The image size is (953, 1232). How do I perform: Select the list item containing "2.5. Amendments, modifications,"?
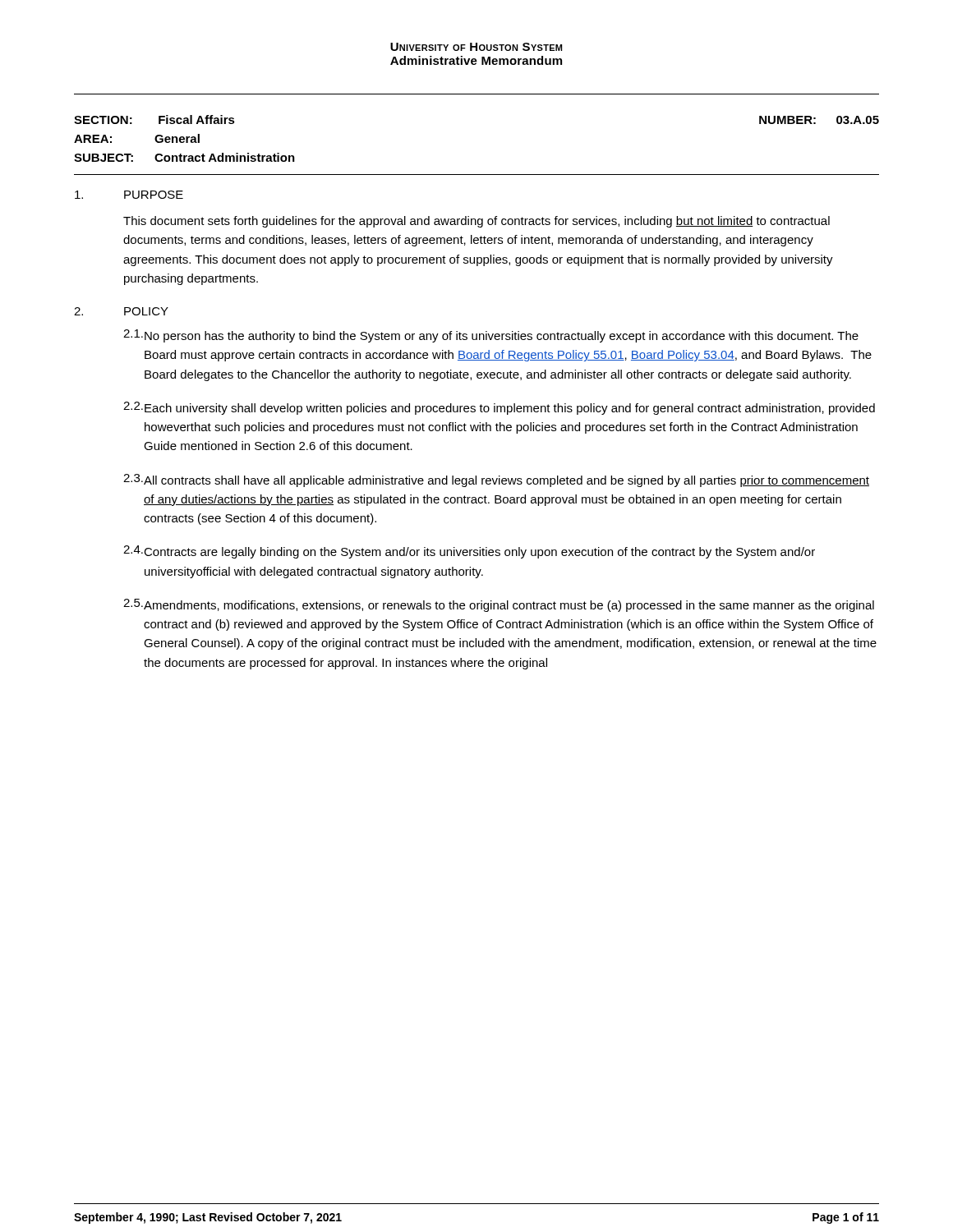pos(476,633)
